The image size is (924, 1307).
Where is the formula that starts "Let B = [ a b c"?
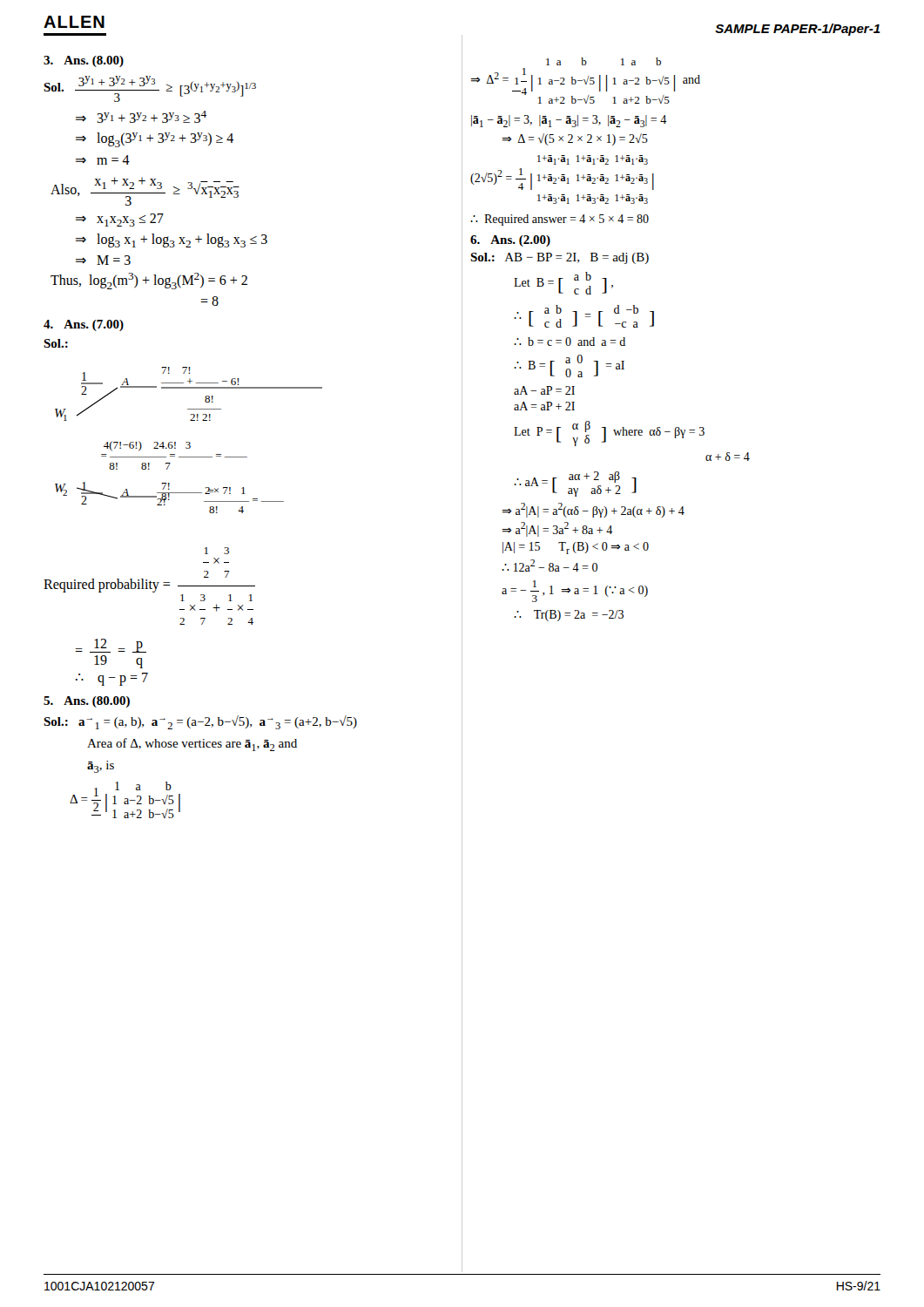(x=564, y=284)
